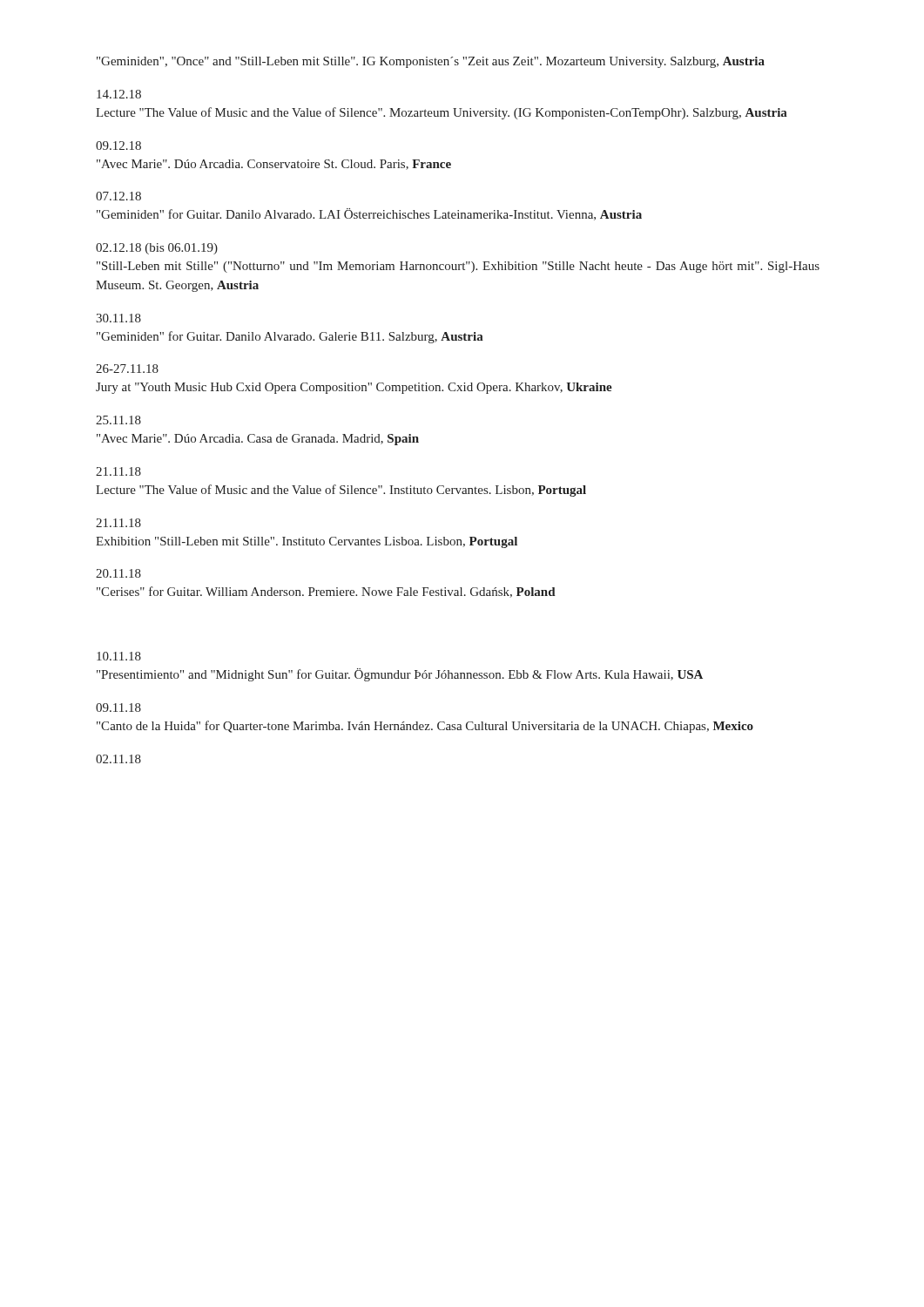Navigate to the region starting "07.12.18 "Geminiden" for"
Screen dimensions: 1307x924
coord(458,207)
